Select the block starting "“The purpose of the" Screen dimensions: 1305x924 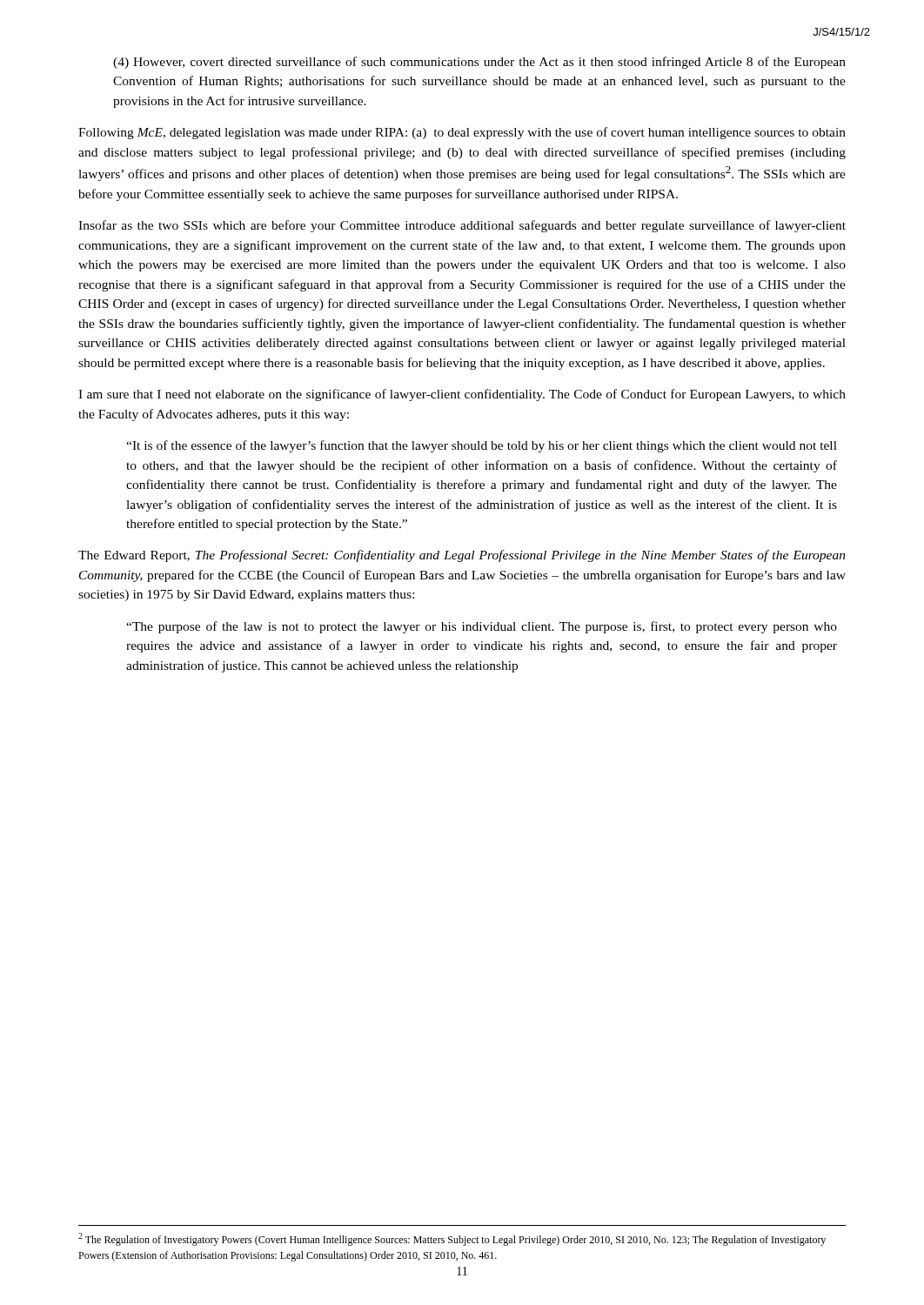[482, 645]
